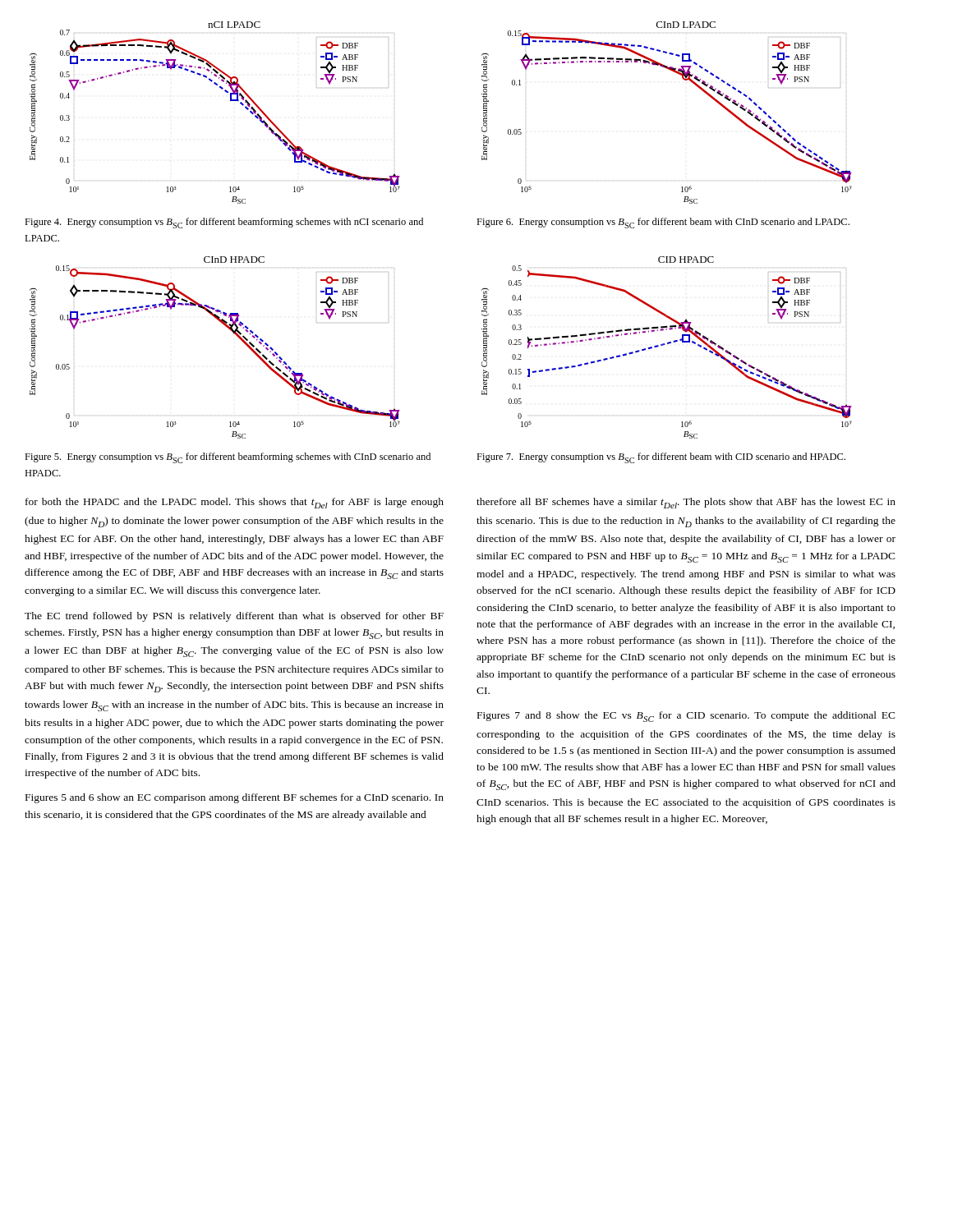
Task: Click the passage that begins "Figures 5 and 6 show an EC"
Action: point(234,806)
